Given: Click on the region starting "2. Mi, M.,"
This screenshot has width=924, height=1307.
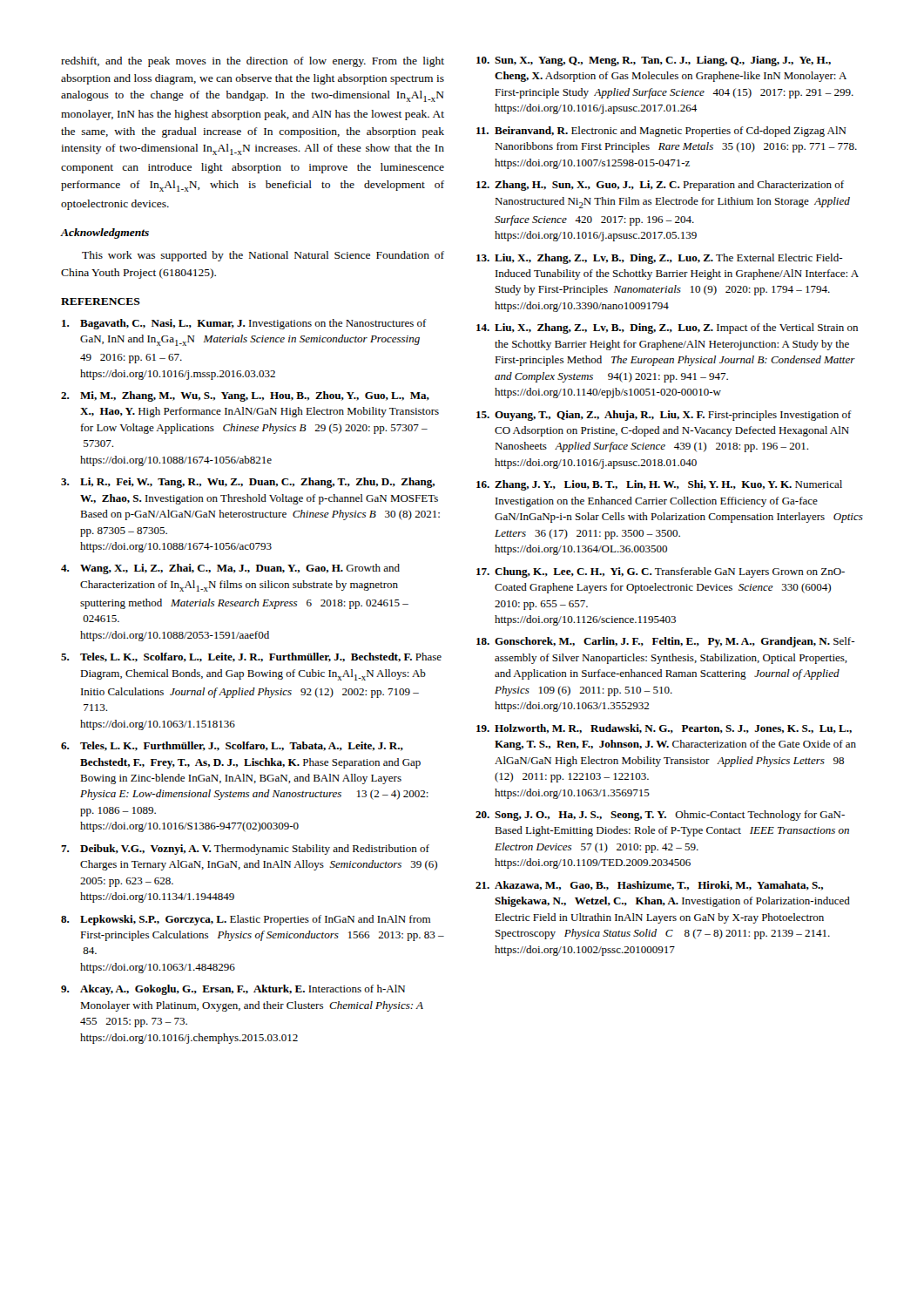Looking at the screenshot, I should coord(253,428).
